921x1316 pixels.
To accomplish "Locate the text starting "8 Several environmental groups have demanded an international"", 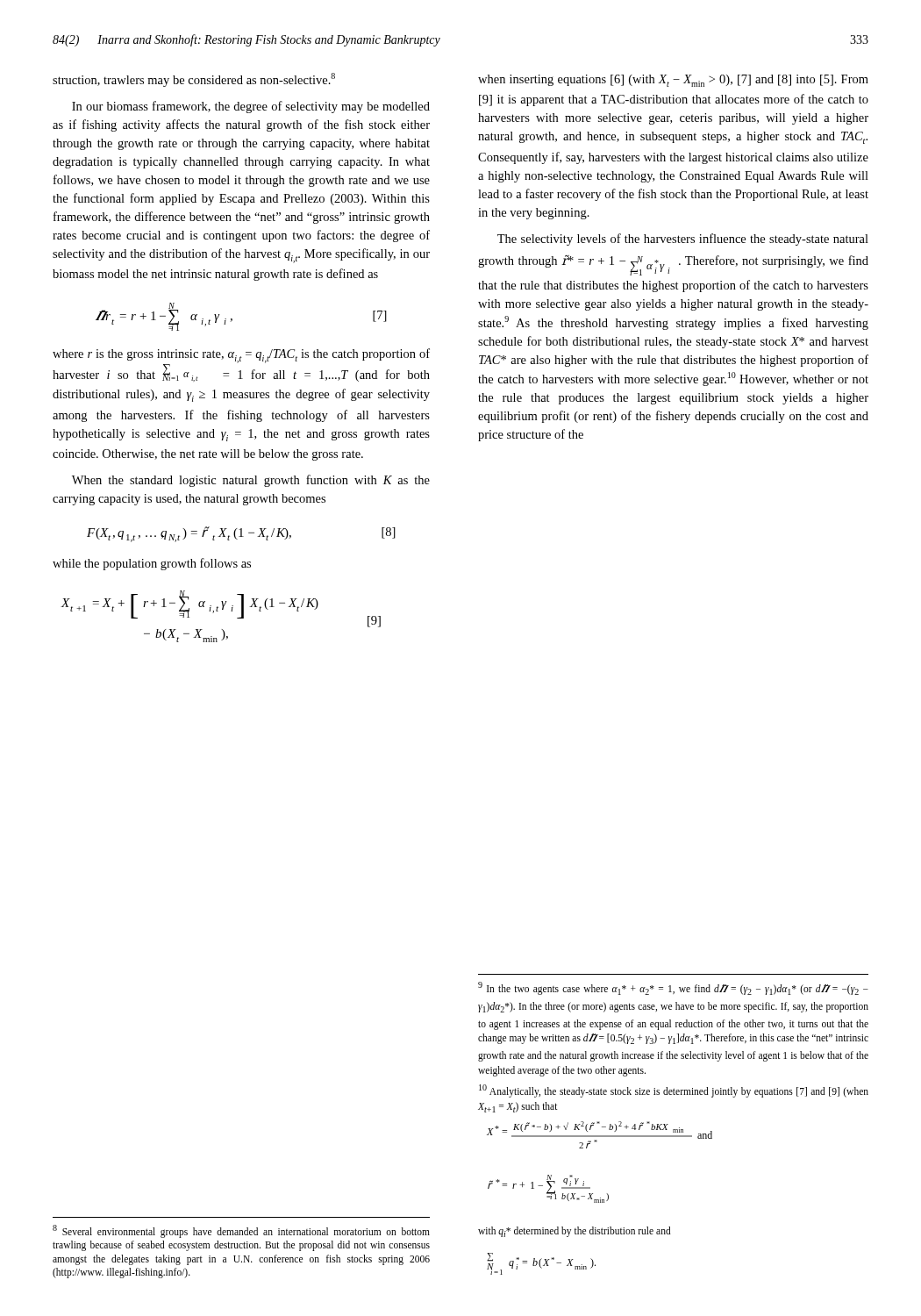I will tap(241, 1251).
